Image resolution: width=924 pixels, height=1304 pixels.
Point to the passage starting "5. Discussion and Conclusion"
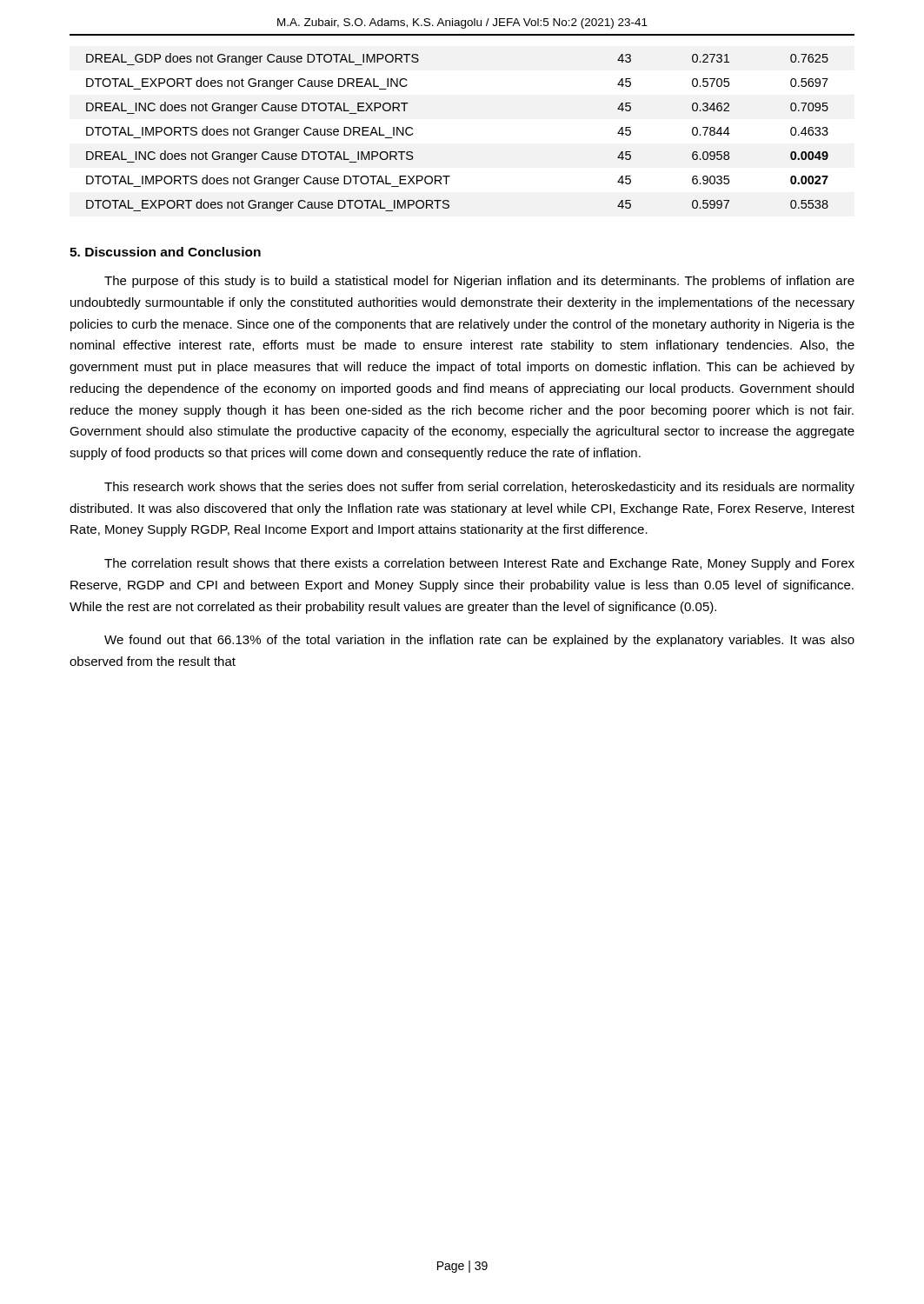coord(165,252)
